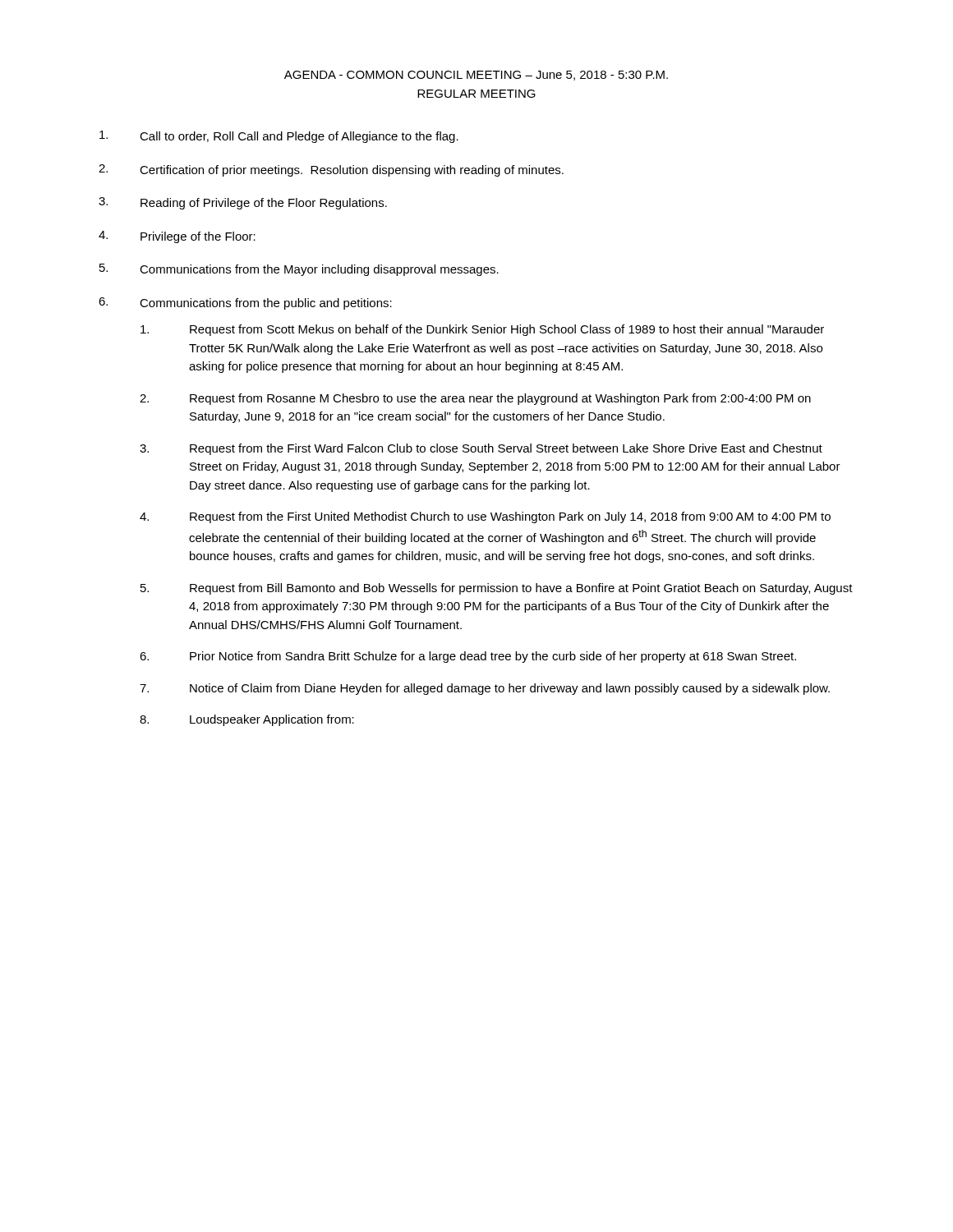Click on the passage starting "AGENDA - COMMON"
The width and height of the screenshot is (953, 1232).
(476, 84)
